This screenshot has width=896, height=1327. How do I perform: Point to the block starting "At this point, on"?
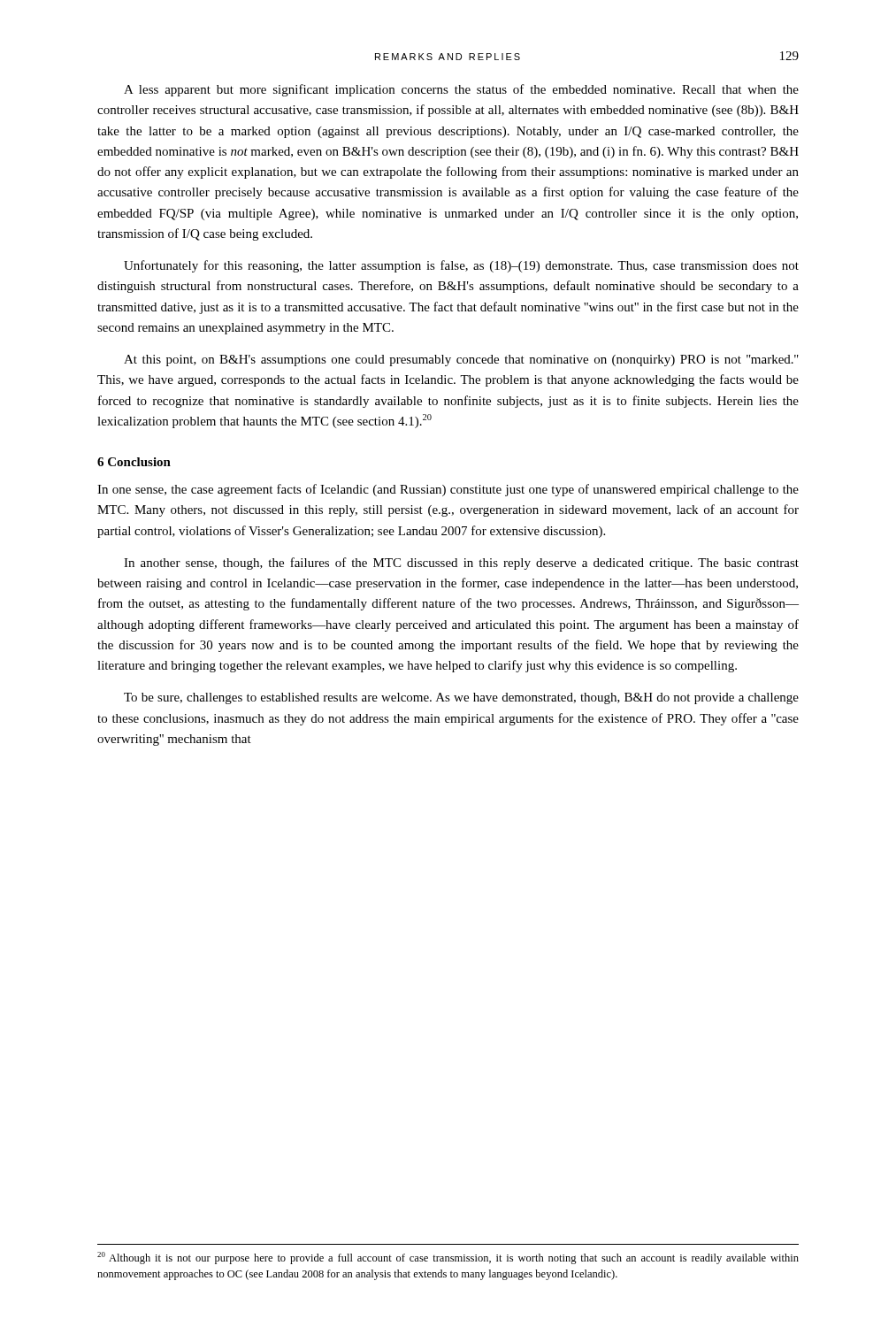point(448,391)
